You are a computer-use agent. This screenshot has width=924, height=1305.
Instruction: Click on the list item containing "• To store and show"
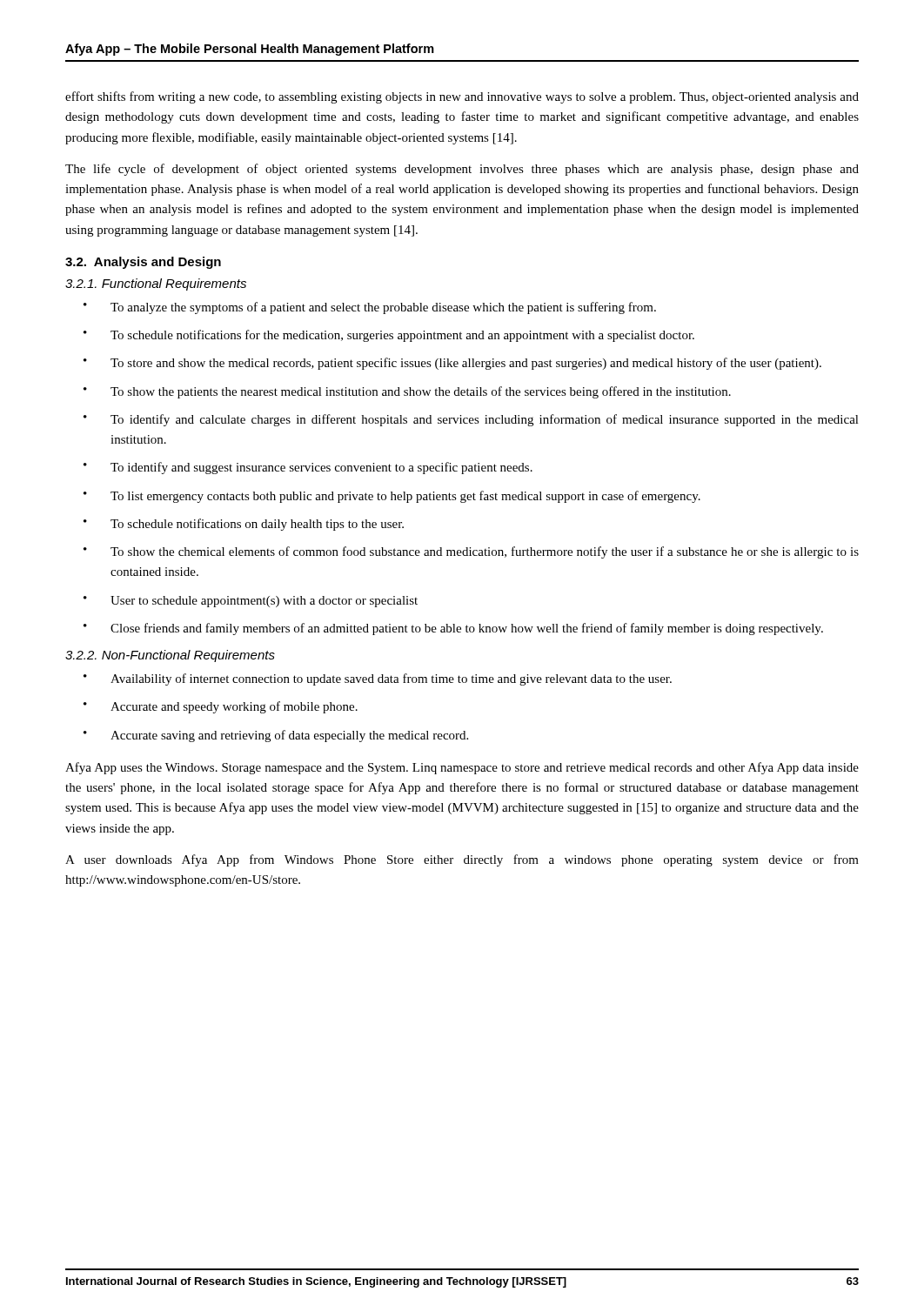471,364
